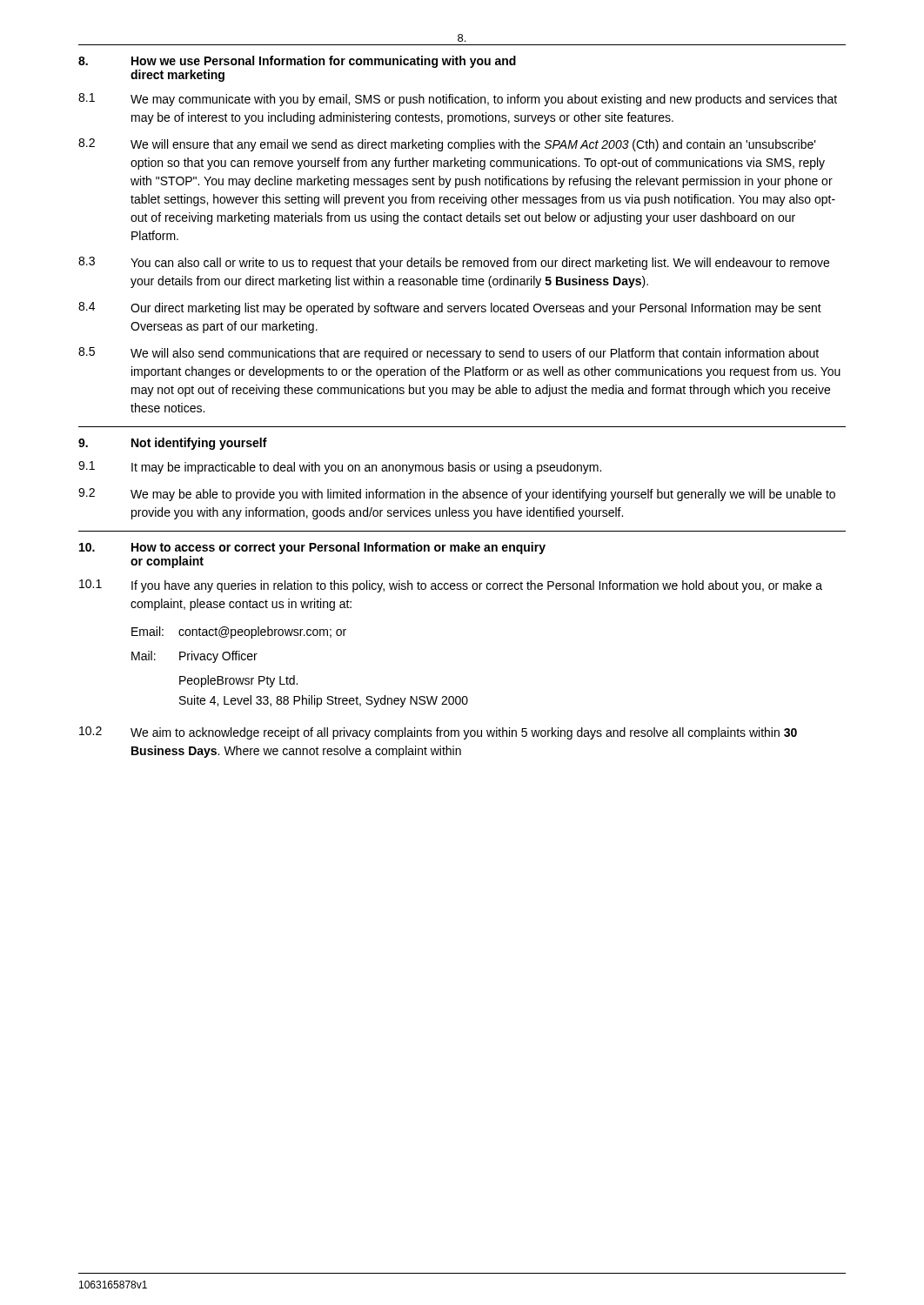Click on the text block starting "1 It may be impracticable to"
The image size is (924, 1305).
[x=462, y=468]
